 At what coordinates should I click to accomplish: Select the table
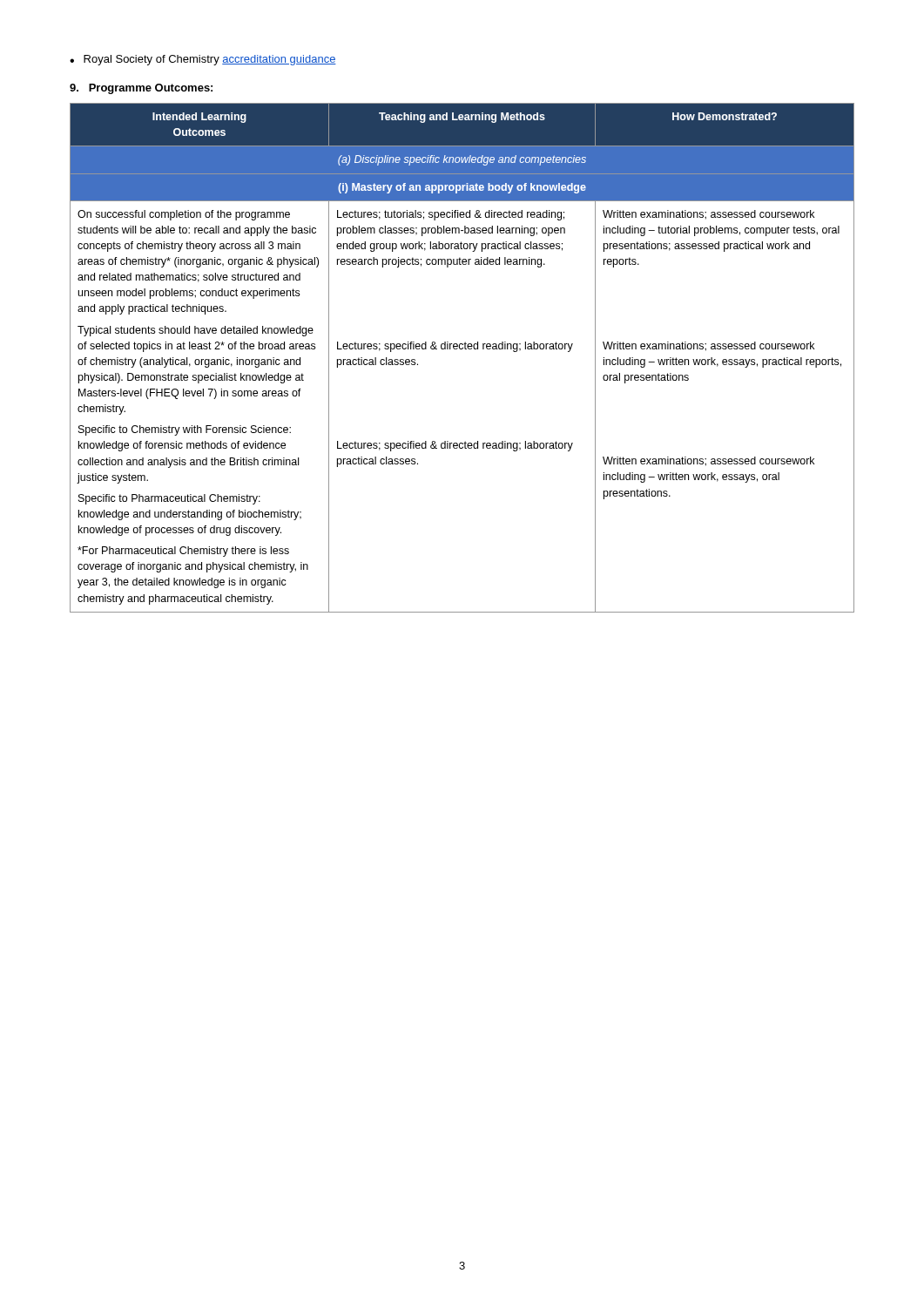(x=462, y=358)
